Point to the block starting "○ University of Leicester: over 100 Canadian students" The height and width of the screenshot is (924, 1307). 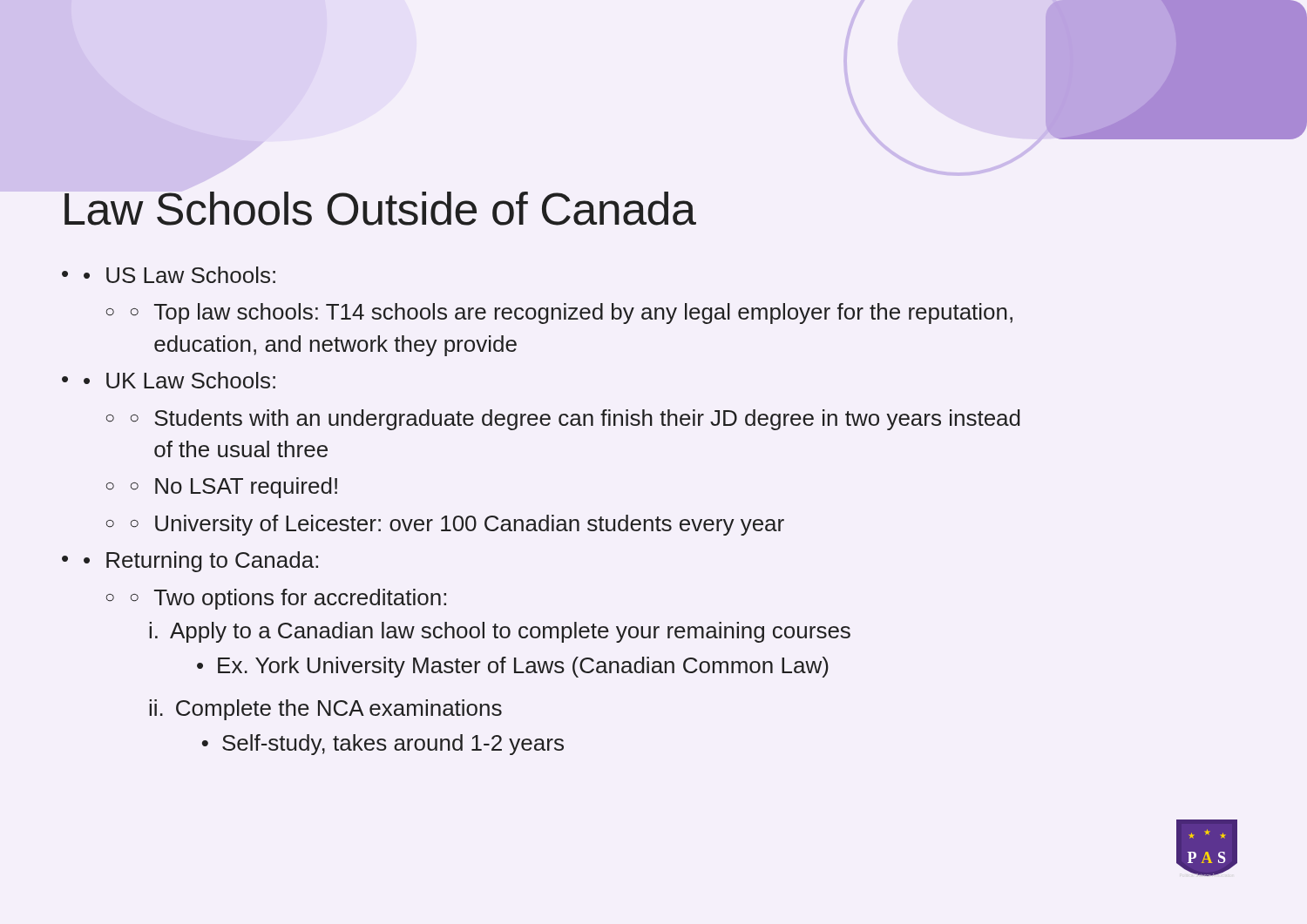point(457,523)
